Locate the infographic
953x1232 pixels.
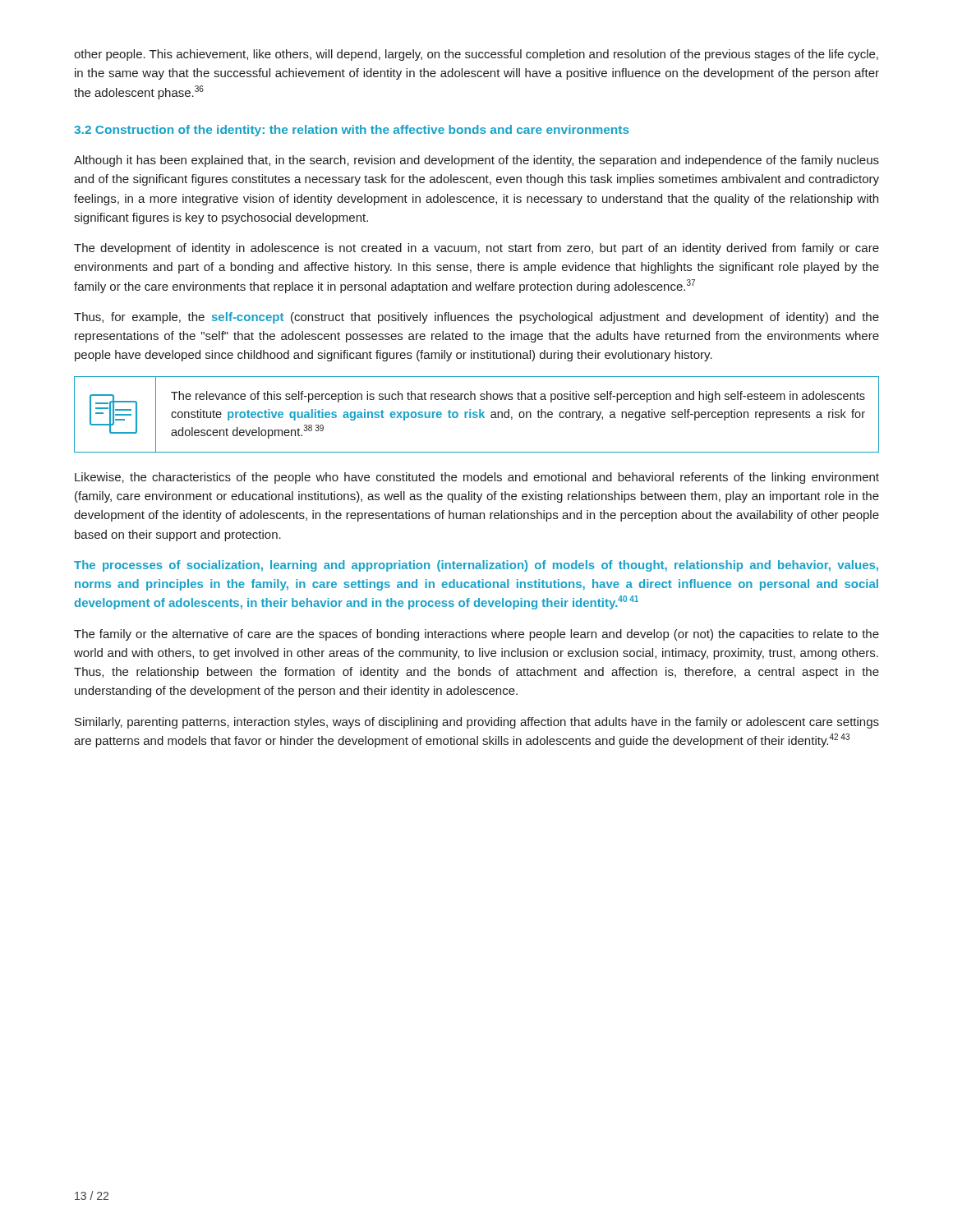pos(476,414)
